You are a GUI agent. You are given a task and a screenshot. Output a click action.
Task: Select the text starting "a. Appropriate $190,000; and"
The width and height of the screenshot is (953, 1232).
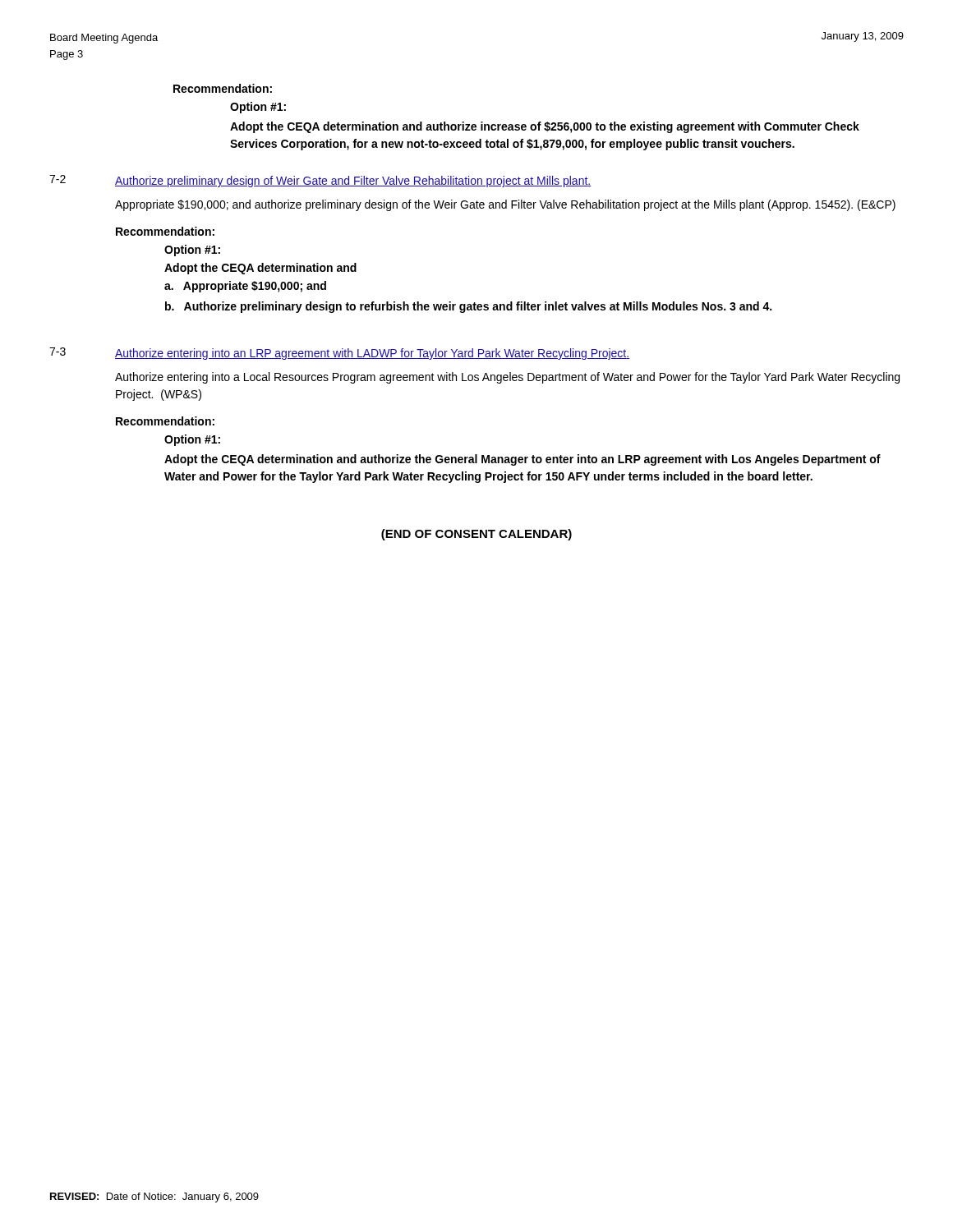click(x=246, y=286)
